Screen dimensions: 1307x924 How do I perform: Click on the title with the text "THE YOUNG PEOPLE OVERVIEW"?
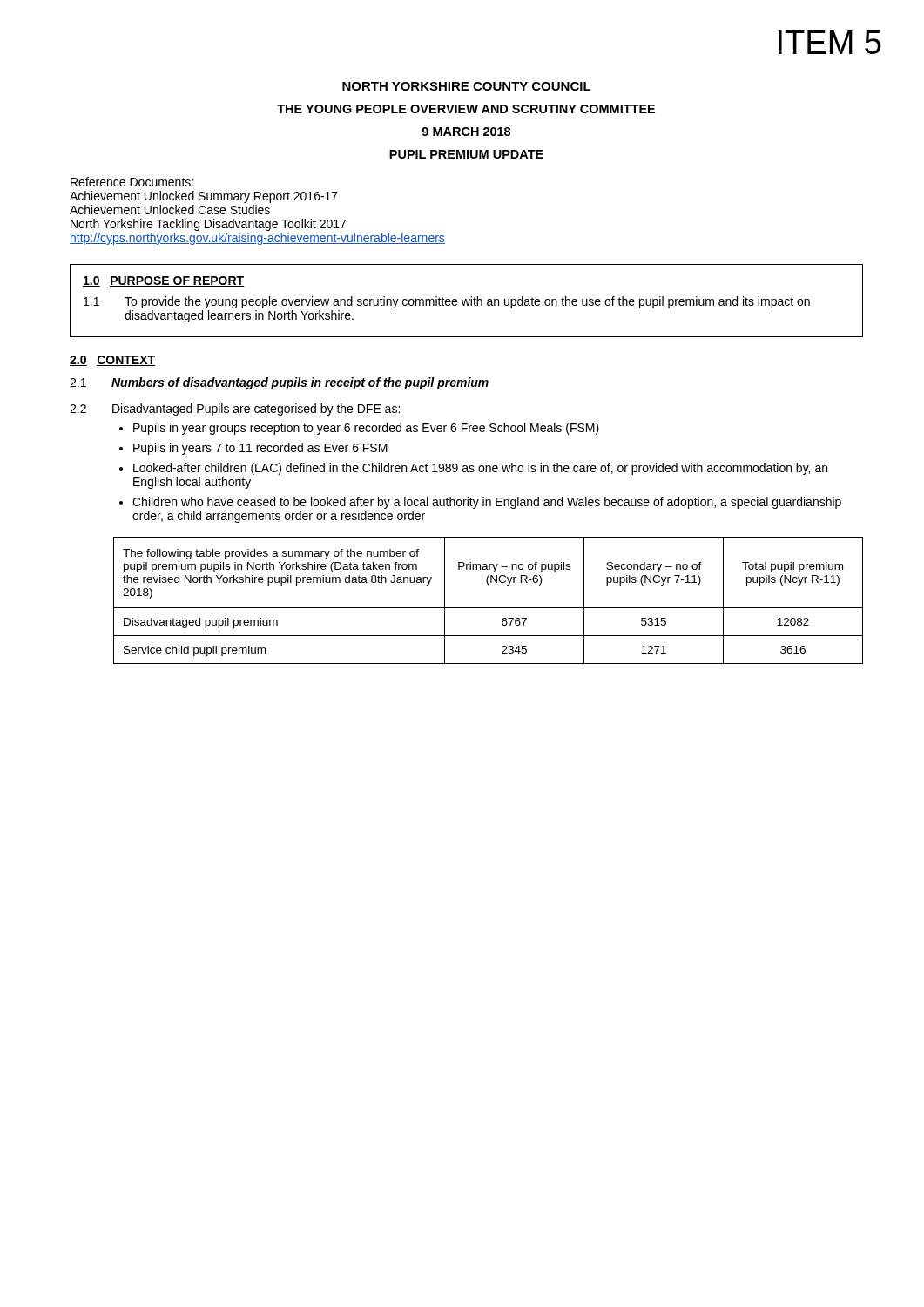466,109
